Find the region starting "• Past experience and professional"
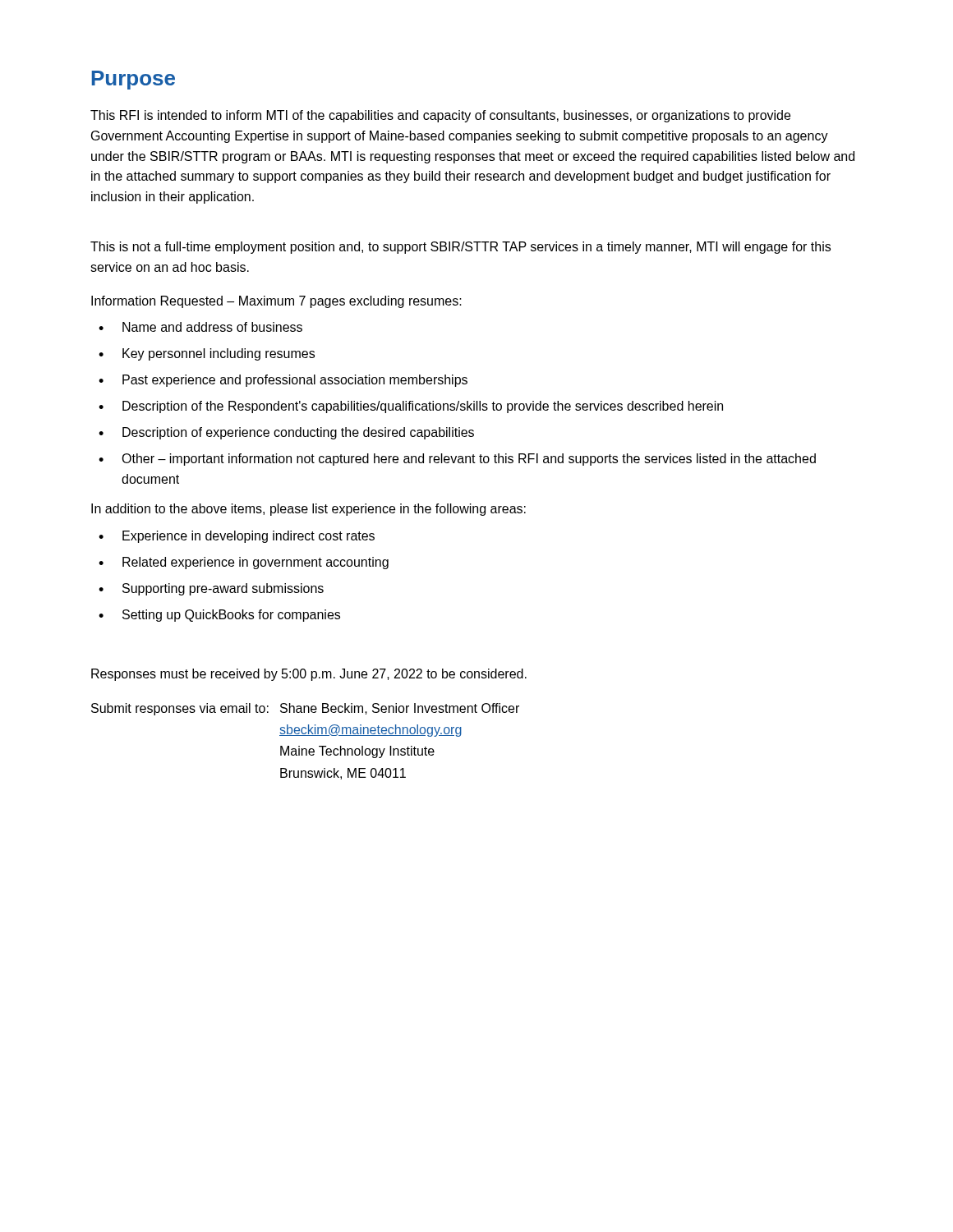The height and width of the screenshot is (1232, 953). 476,382
